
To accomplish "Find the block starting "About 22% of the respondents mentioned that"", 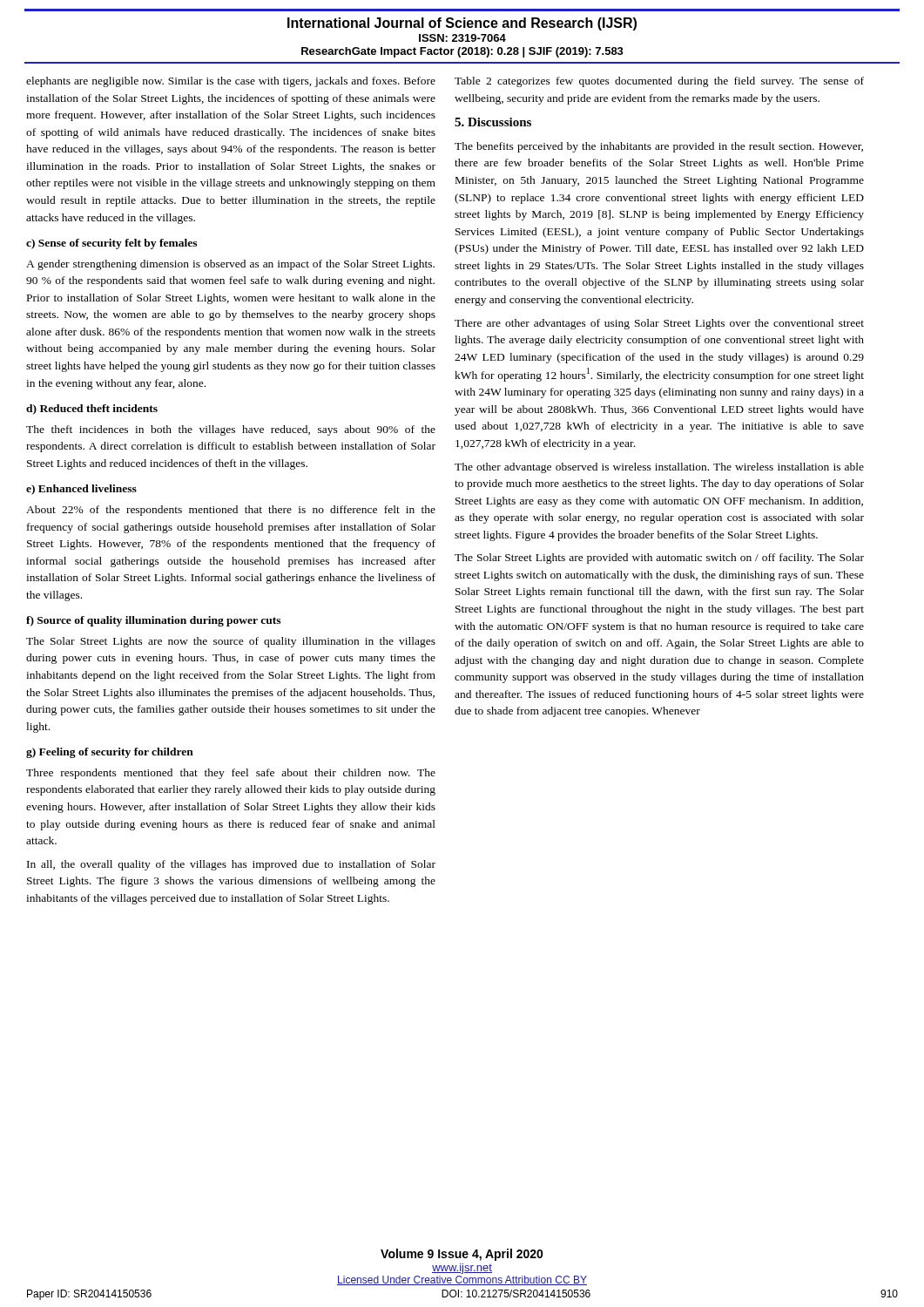I will pyautogui.click(x=231, y=552).
